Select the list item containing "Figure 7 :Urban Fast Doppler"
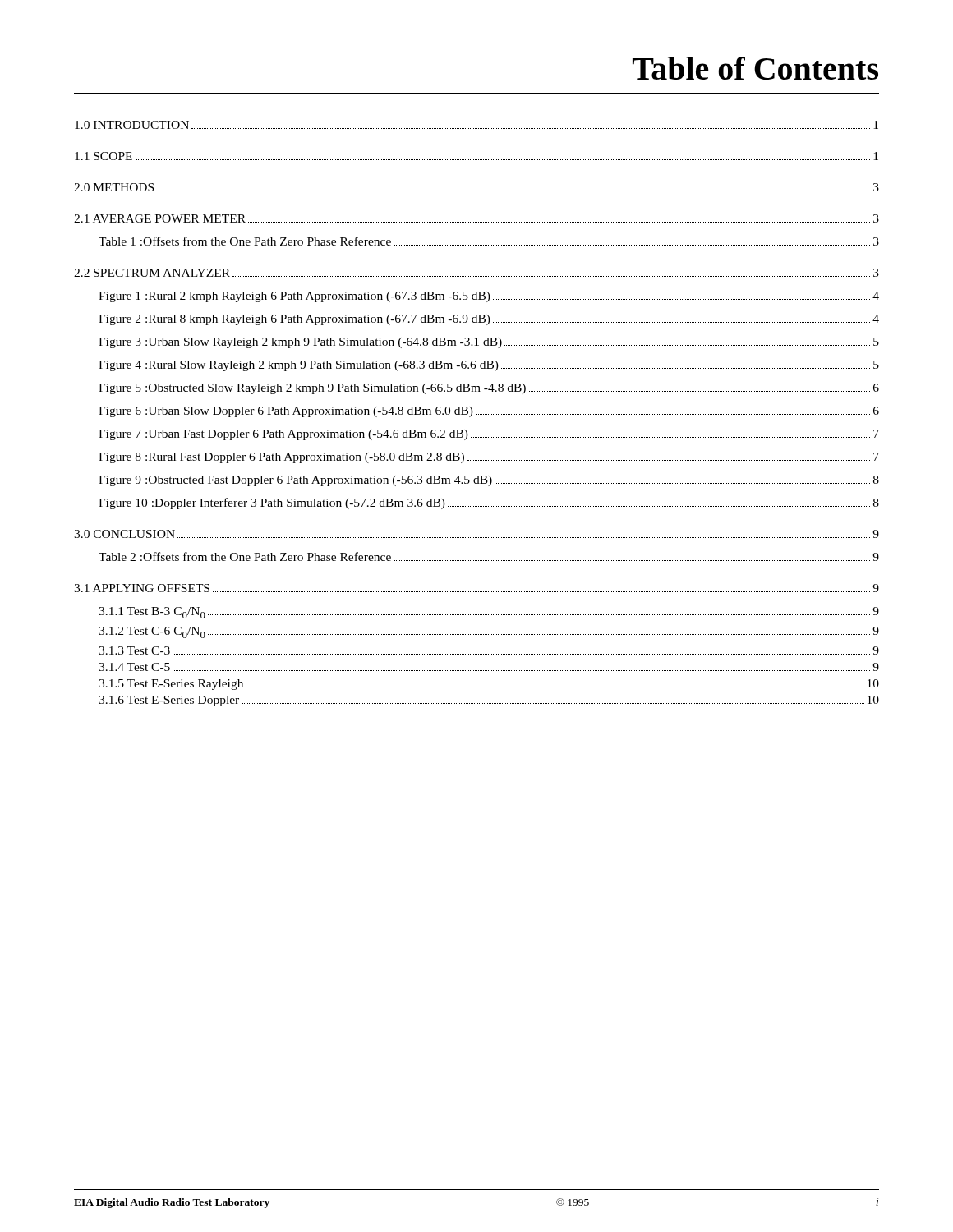 pyautogui.click(x=489, y=434)
